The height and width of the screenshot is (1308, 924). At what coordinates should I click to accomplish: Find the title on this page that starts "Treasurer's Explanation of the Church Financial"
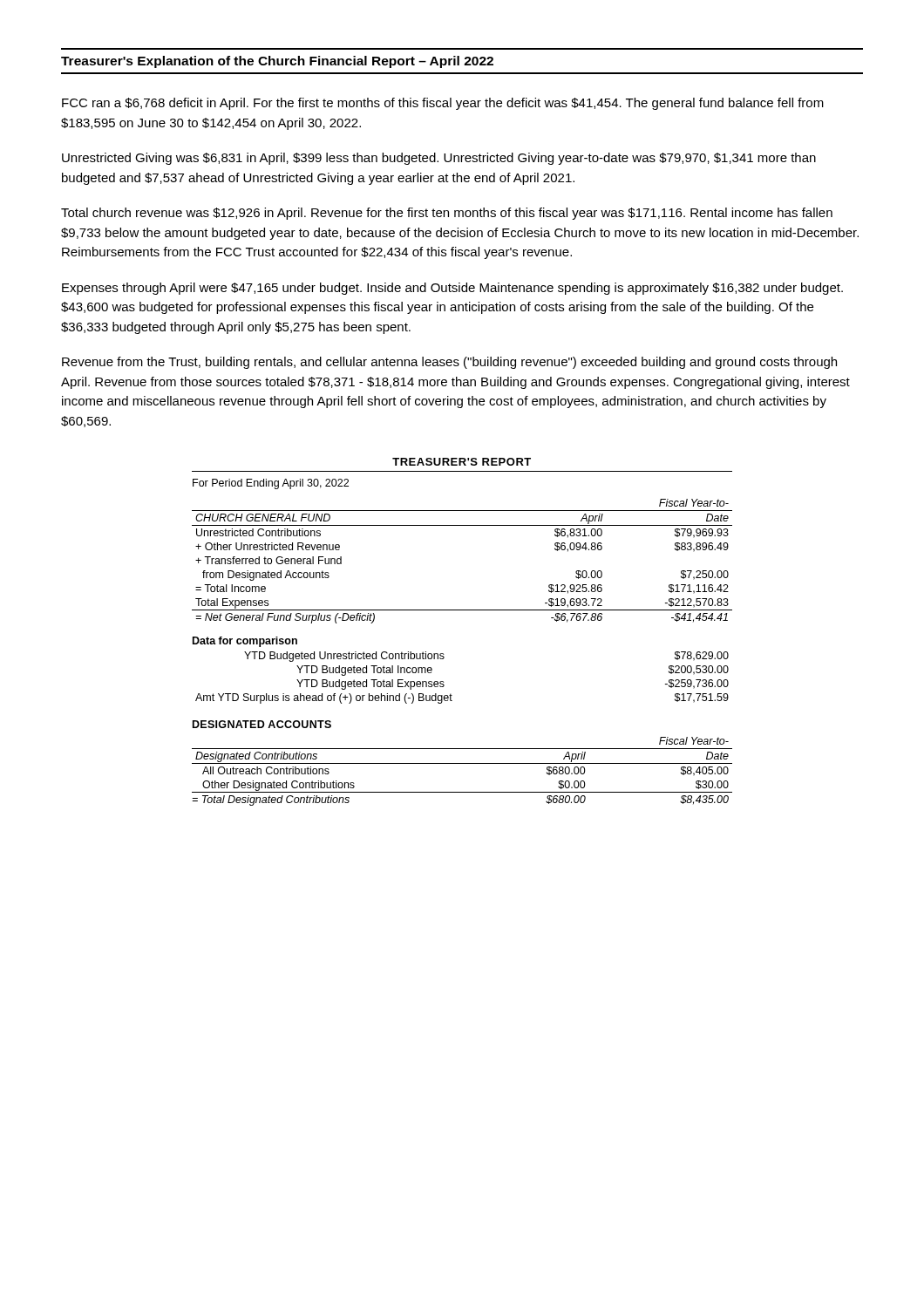coord(462,61)
